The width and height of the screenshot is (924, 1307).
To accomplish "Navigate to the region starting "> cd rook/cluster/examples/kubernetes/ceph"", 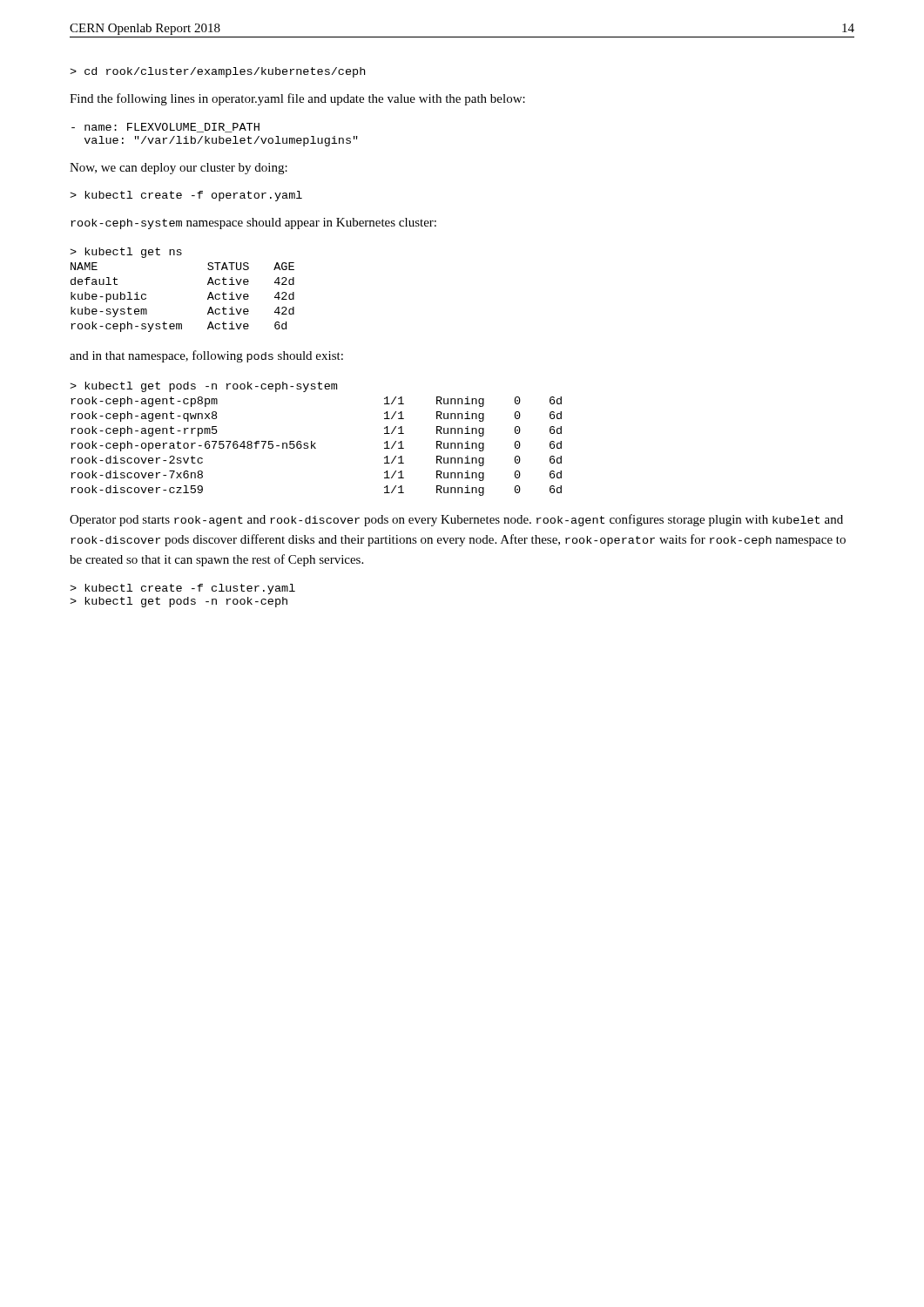I will pyautogui.click(x=218, y=72).
